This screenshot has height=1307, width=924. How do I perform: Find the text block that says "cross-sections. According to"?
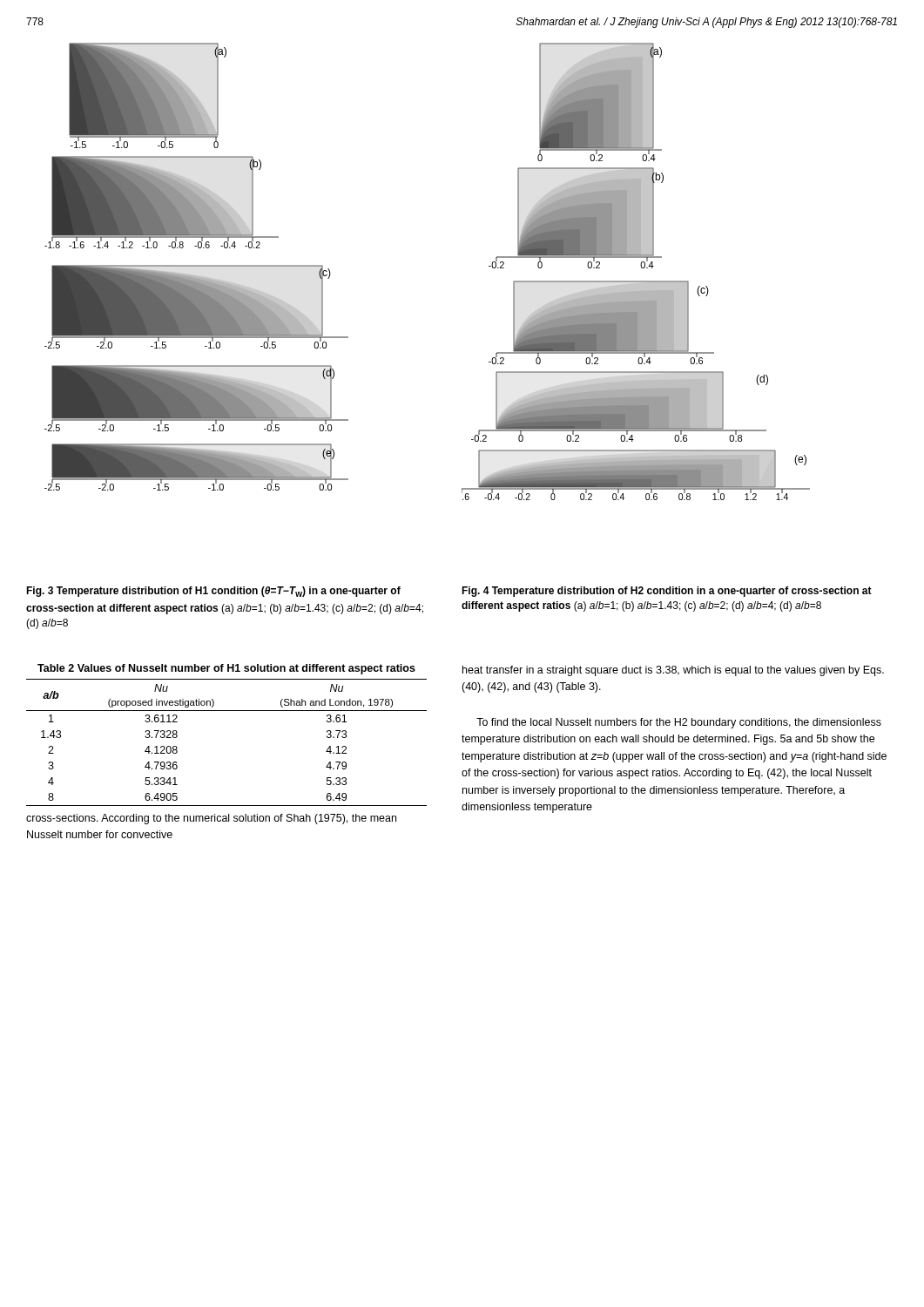[x=212, y=827]
